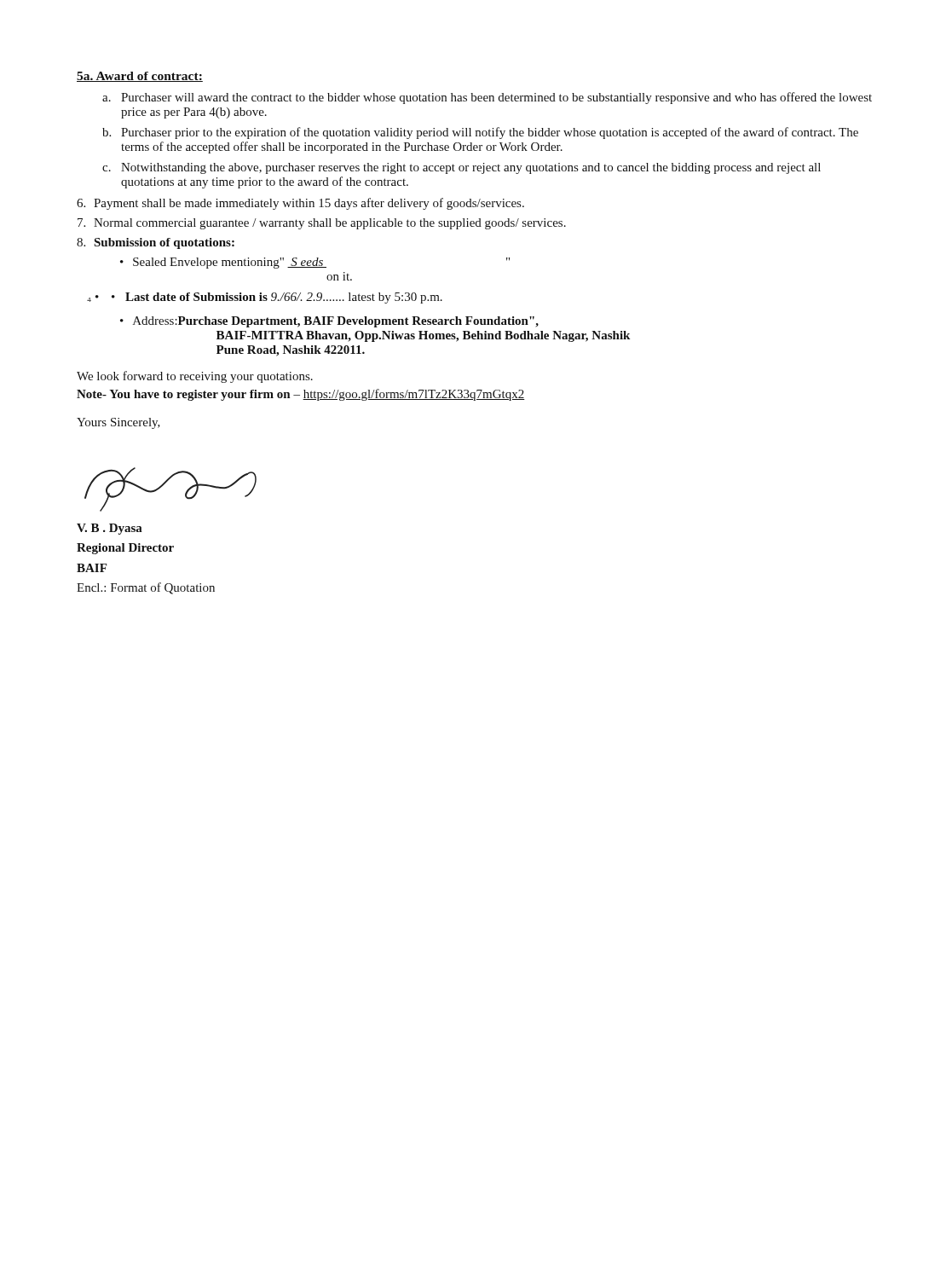
Task: Select the region starting "V. B ."
Action: pyautogui.click(x=146, y=558)
